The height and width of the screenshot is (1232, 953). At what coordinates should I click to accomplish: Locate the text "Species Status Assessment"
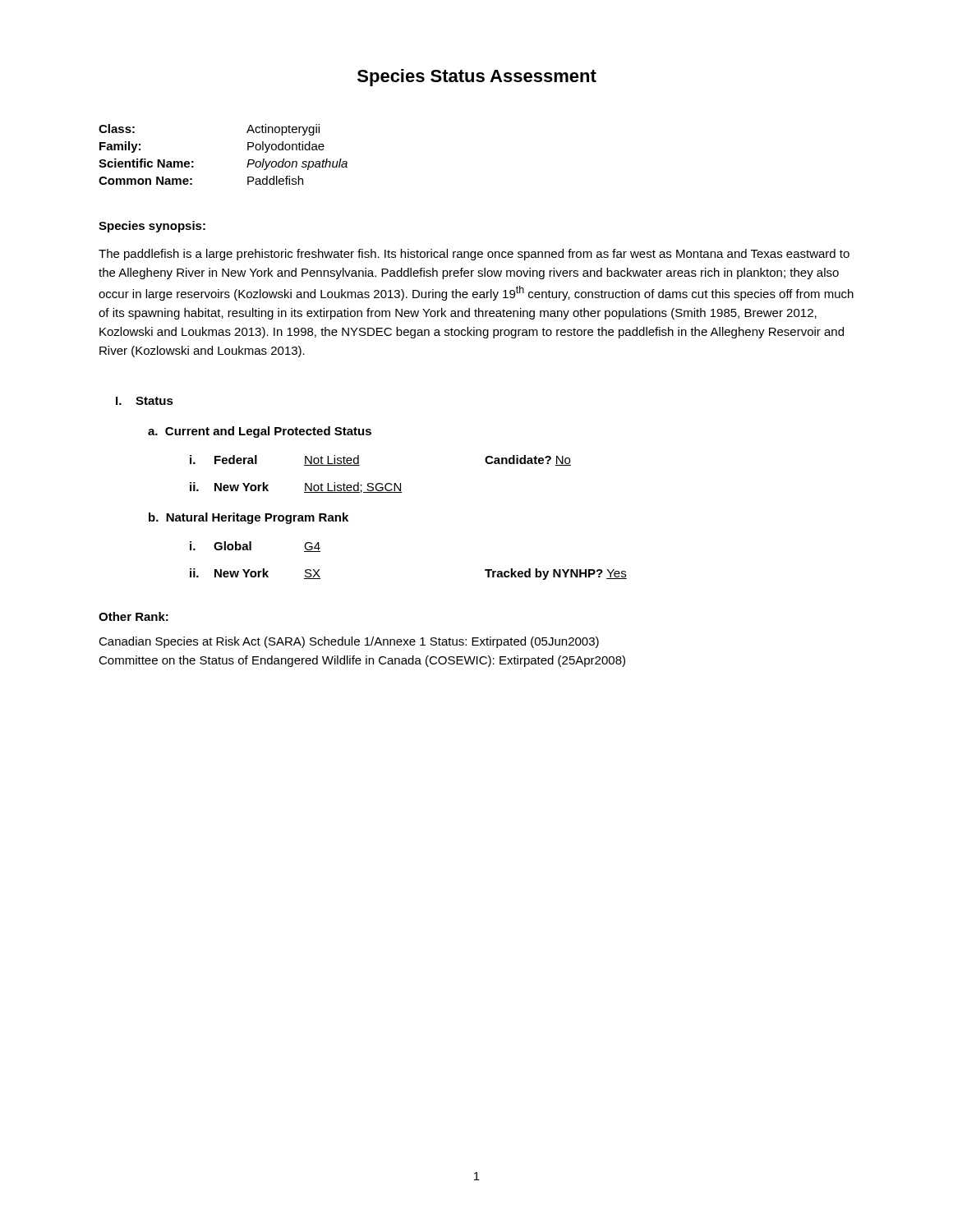click(x=476, y=76)
